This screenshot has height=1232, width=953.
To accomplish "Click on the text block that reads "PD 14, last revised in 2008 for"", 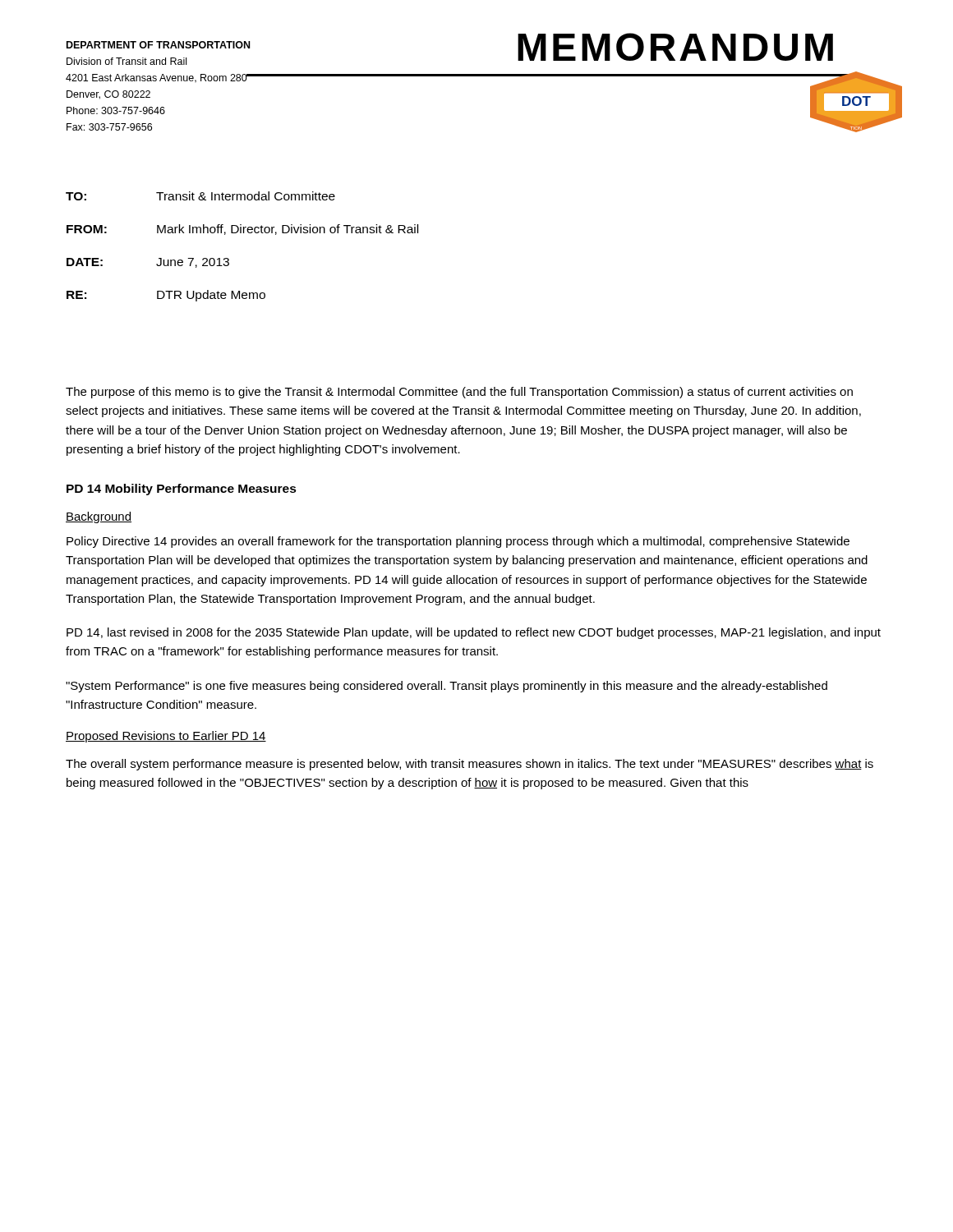I will coord(473,642).
